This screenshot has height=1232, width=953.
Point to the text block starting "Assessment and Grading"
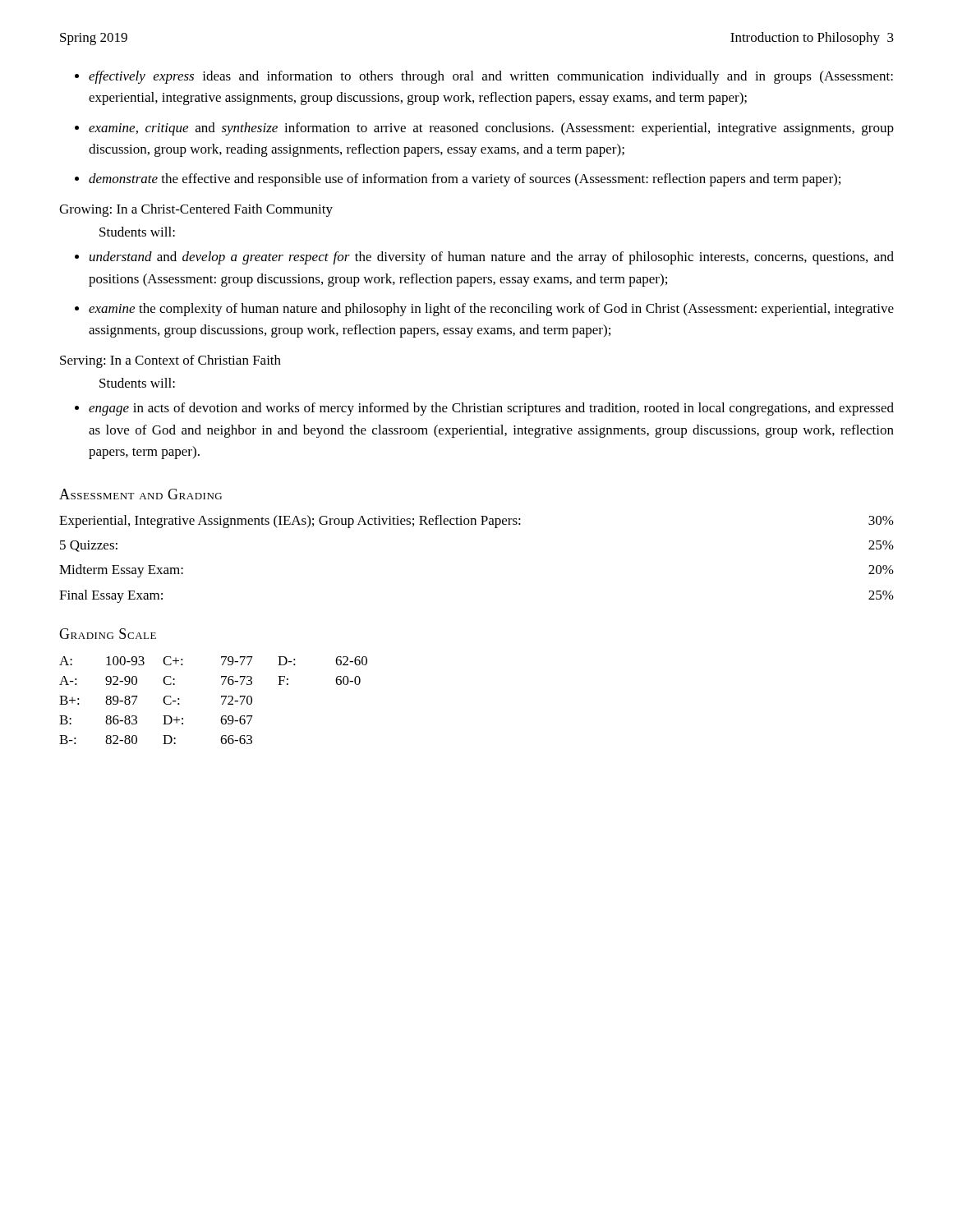tap(141, 494)
